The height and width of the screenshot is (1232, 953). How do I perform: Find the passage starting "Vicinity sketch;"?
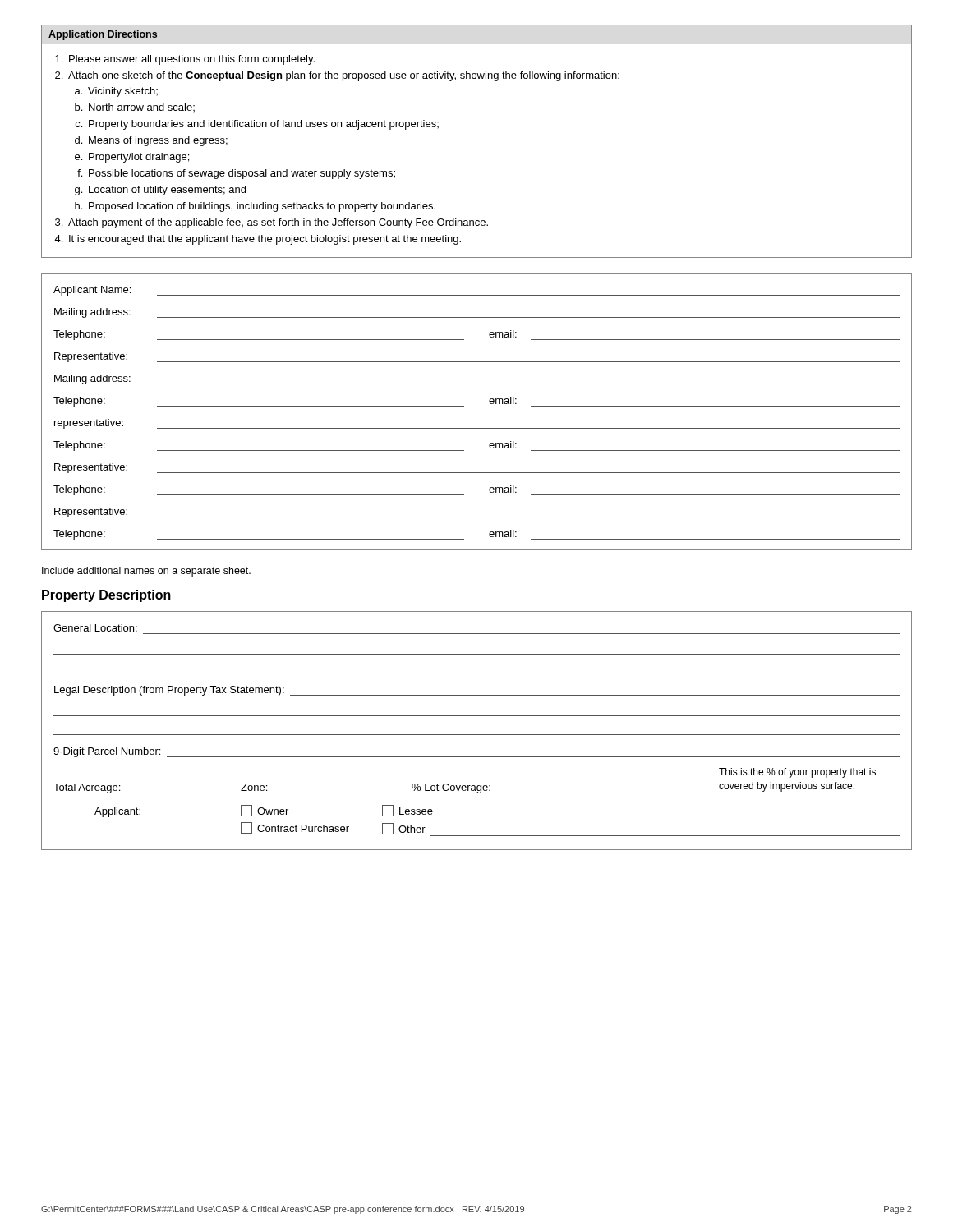123,91
